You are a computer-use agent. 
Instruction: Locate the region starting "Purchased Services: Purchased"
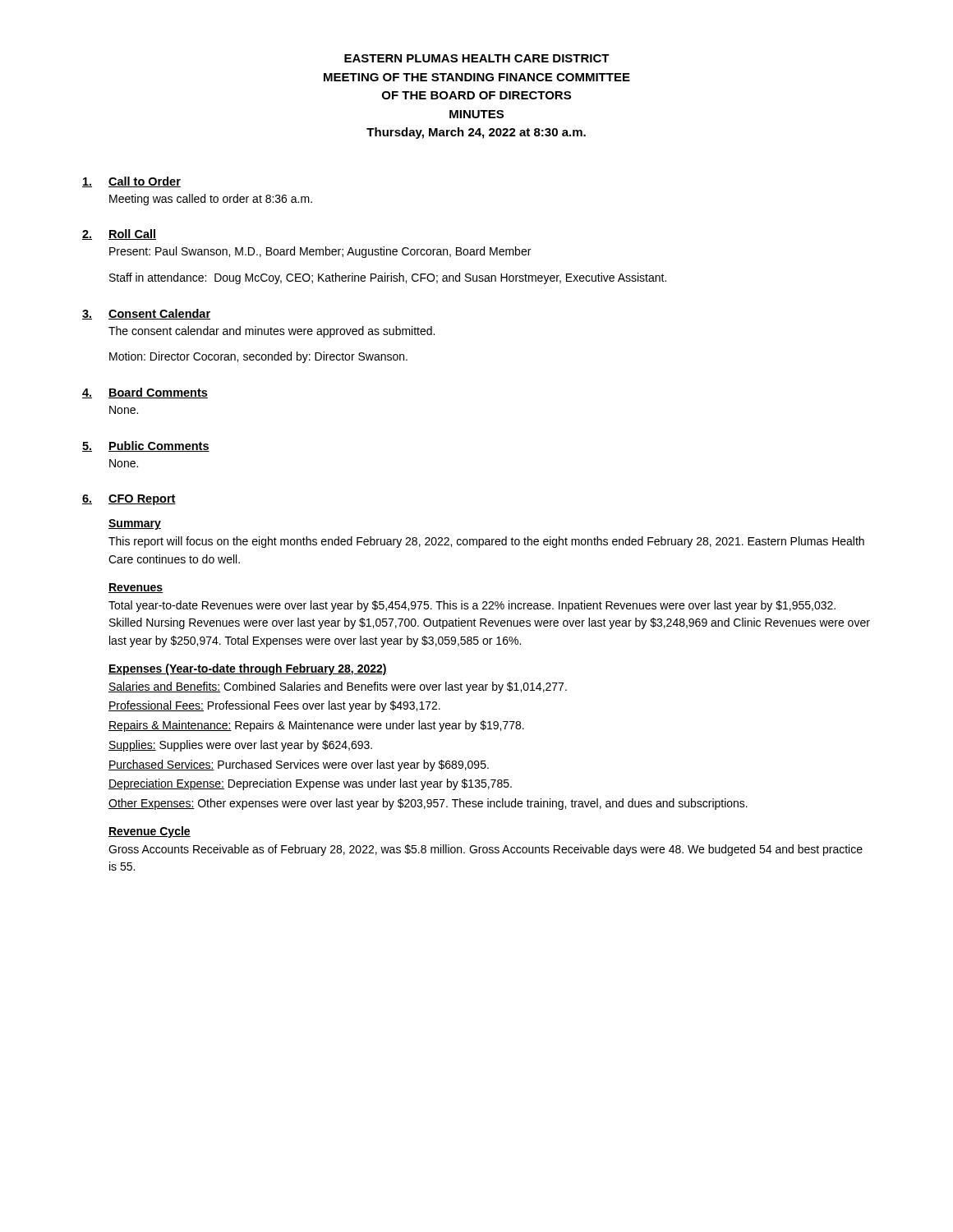point(299,764)
